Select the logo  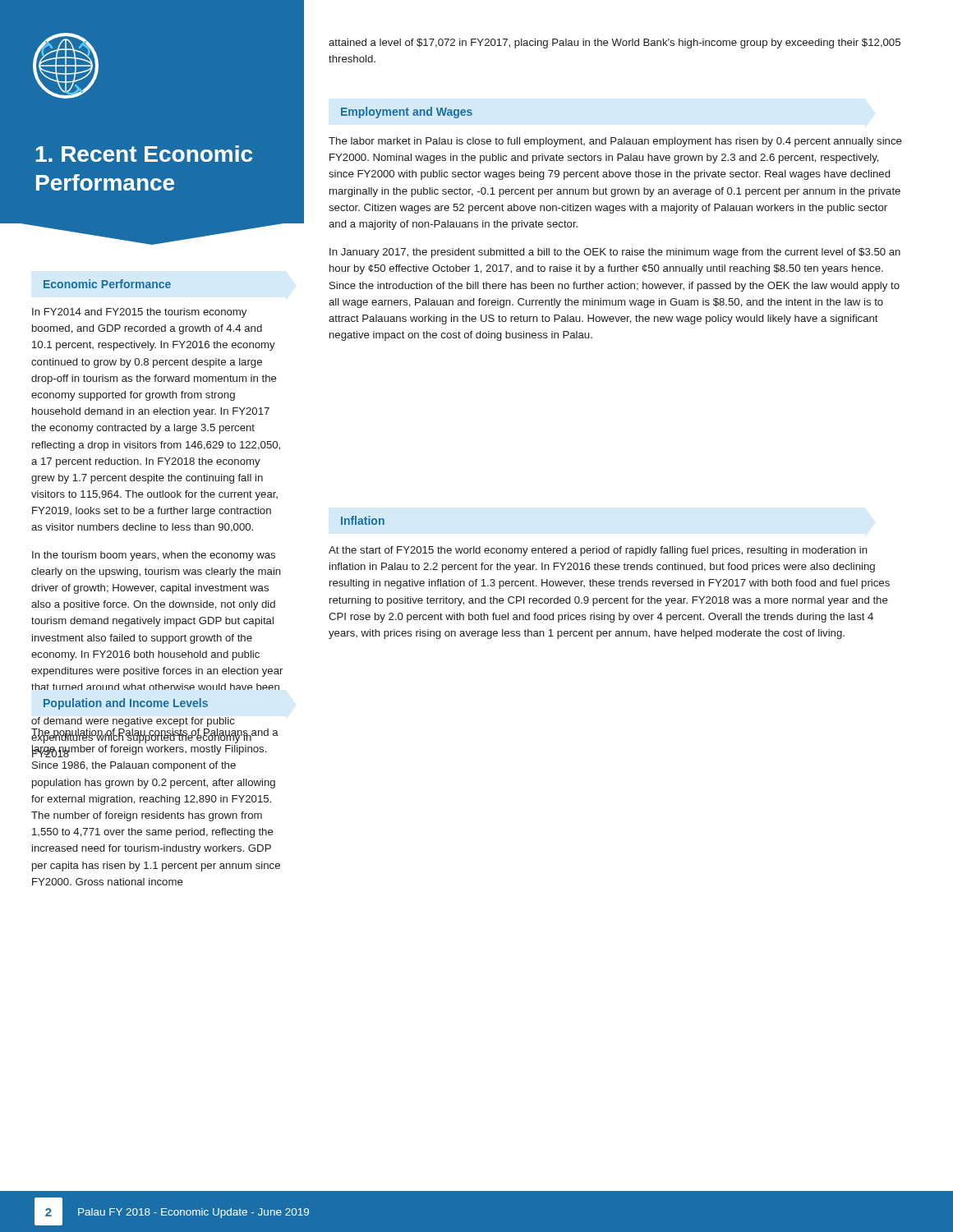tap(66, 66)
